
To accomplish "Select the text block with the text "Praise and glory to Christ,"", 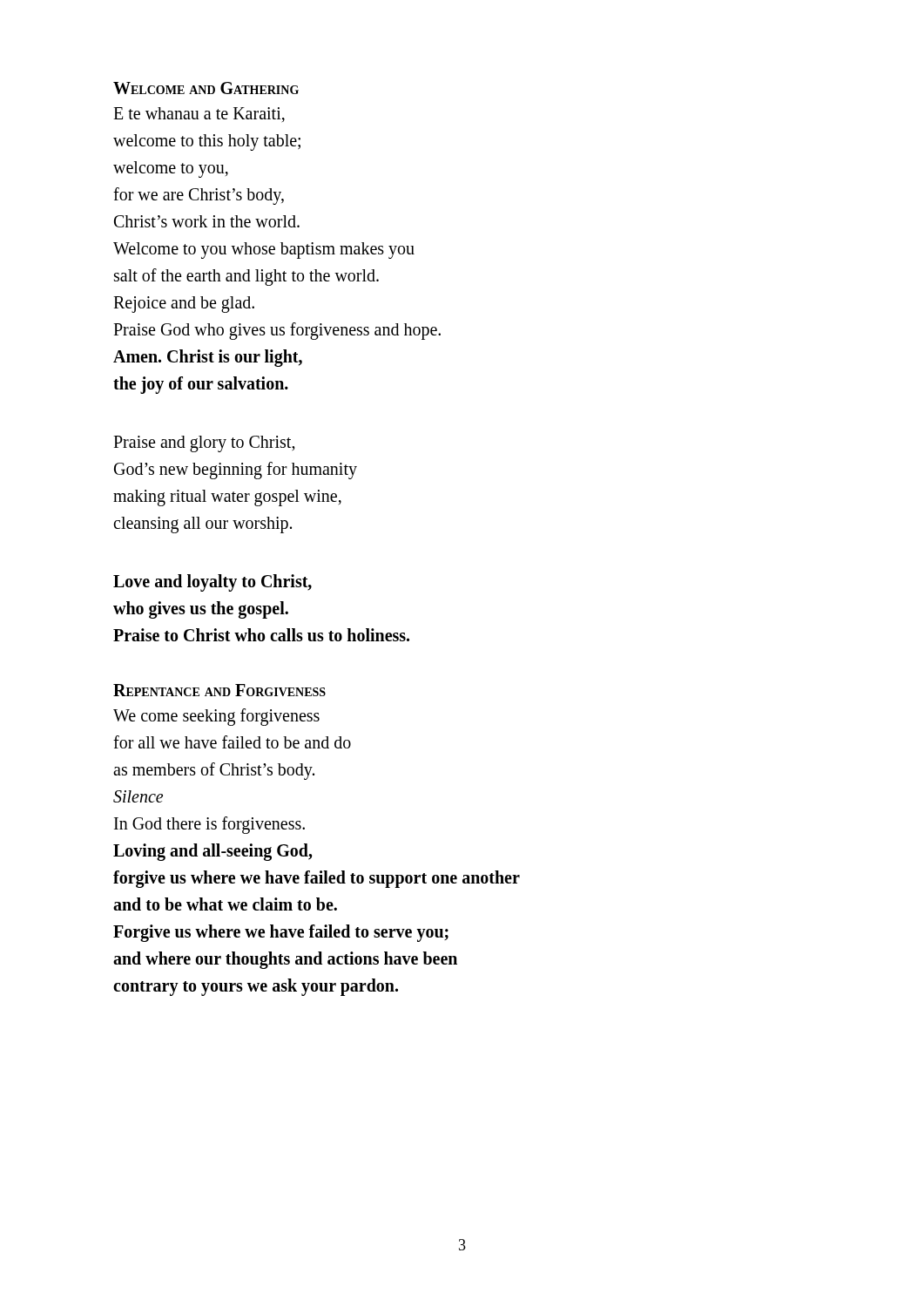I will (204, 444).
